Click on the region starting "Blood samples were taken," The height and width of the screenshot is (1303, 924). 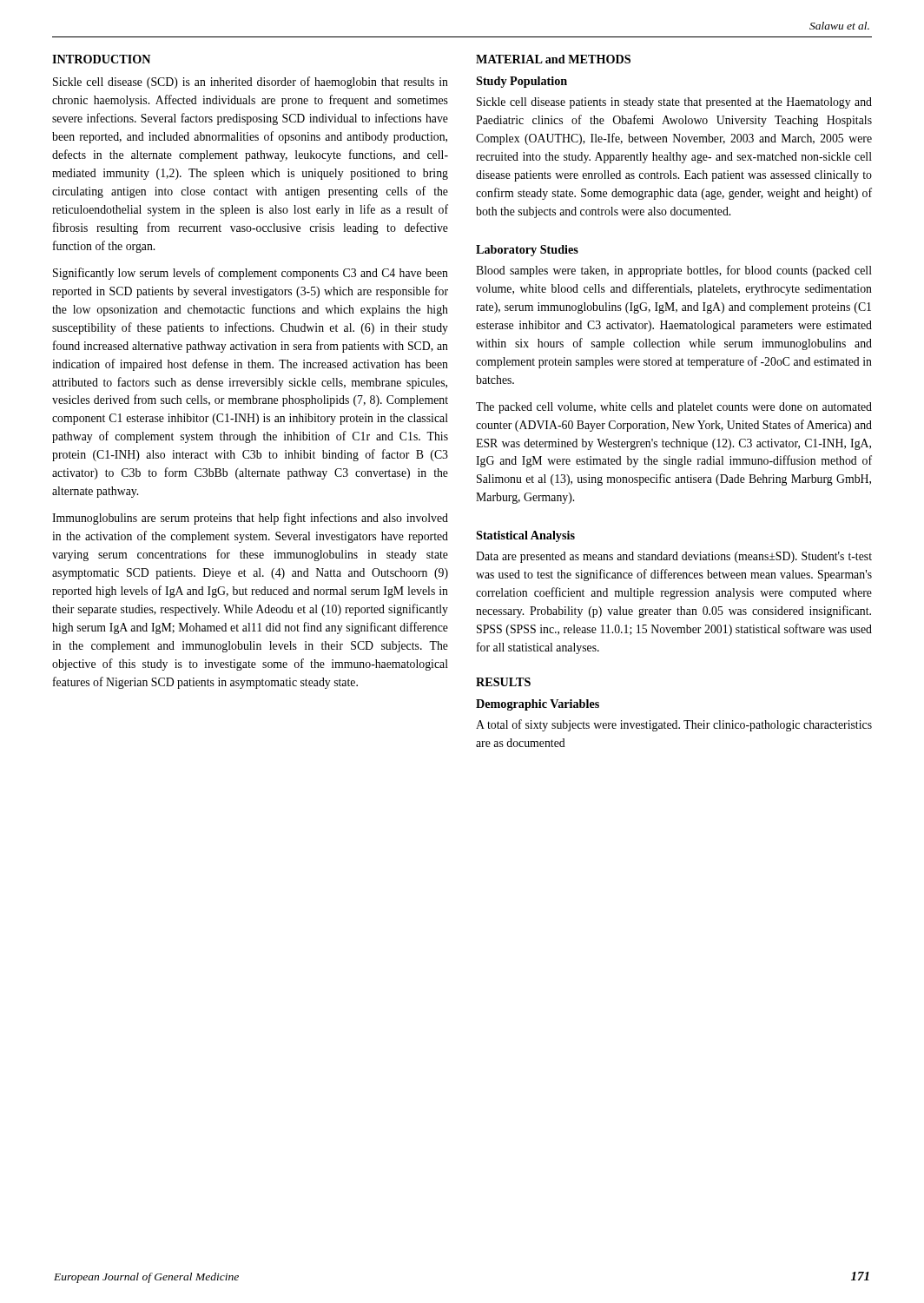click(x=674, y=325)
